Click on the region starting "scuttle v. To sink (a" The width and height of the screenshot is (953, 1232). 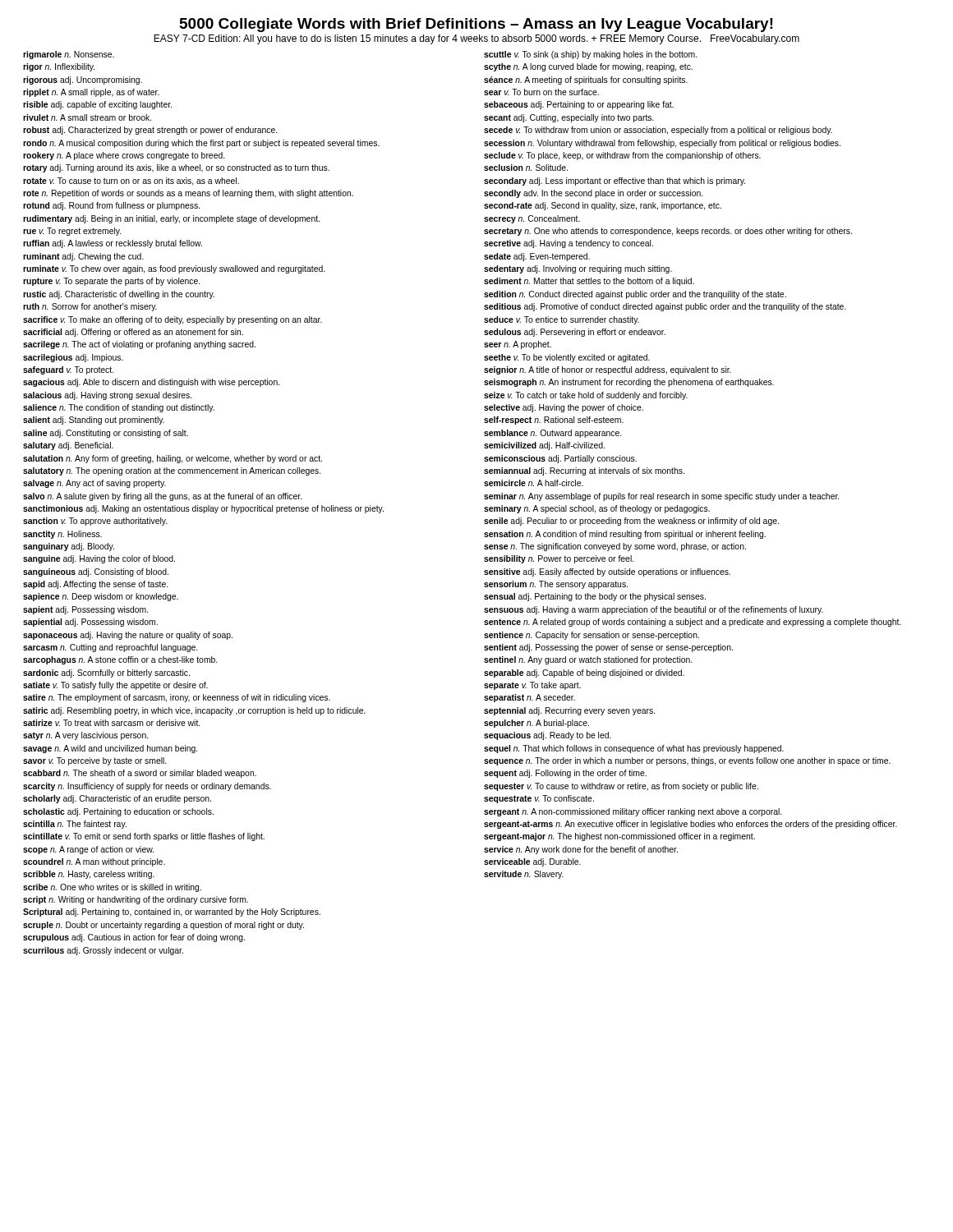tap(590, 55)
